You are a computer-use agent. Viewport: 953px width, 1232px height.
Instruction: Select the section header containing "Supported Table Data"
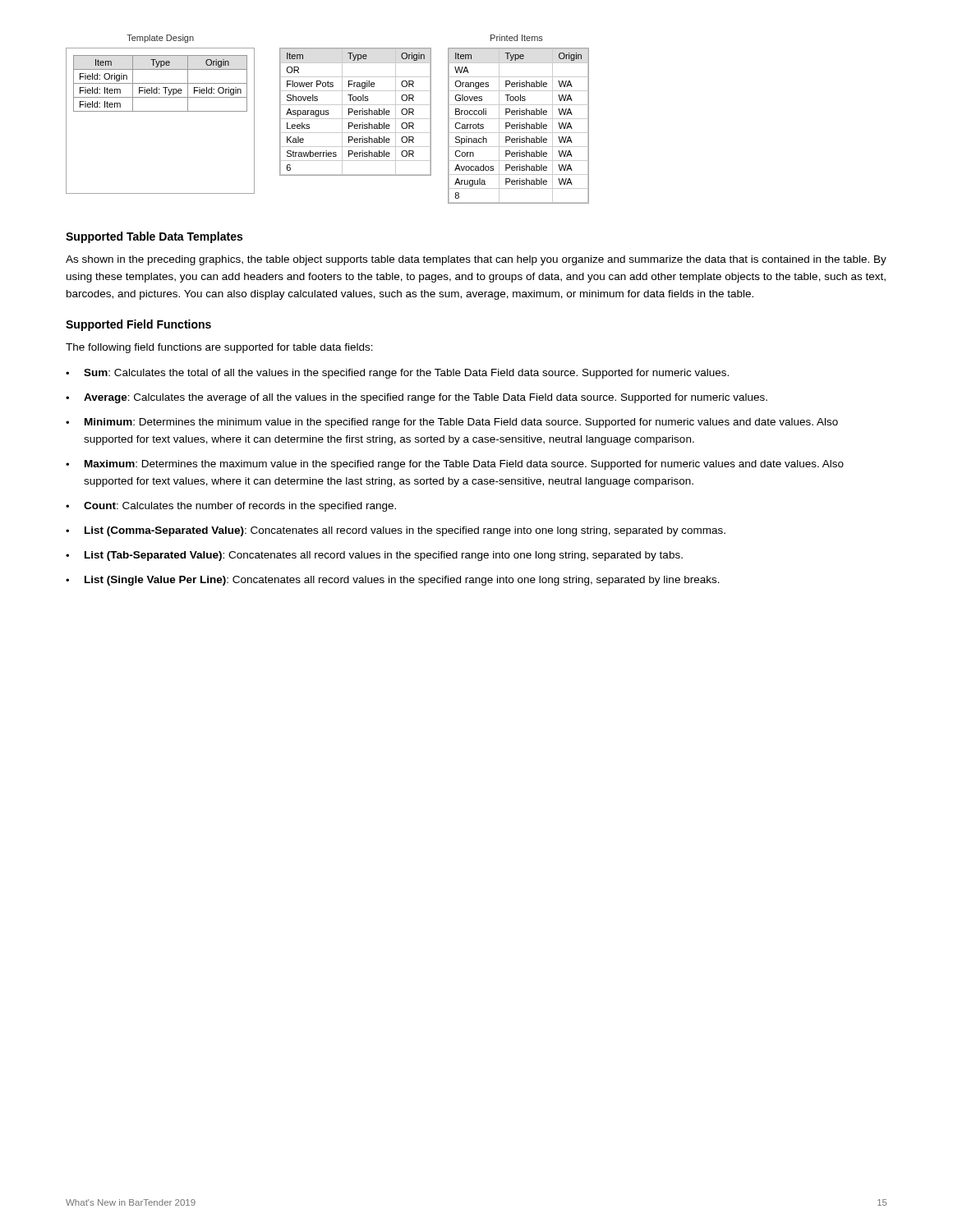point(154,237)
